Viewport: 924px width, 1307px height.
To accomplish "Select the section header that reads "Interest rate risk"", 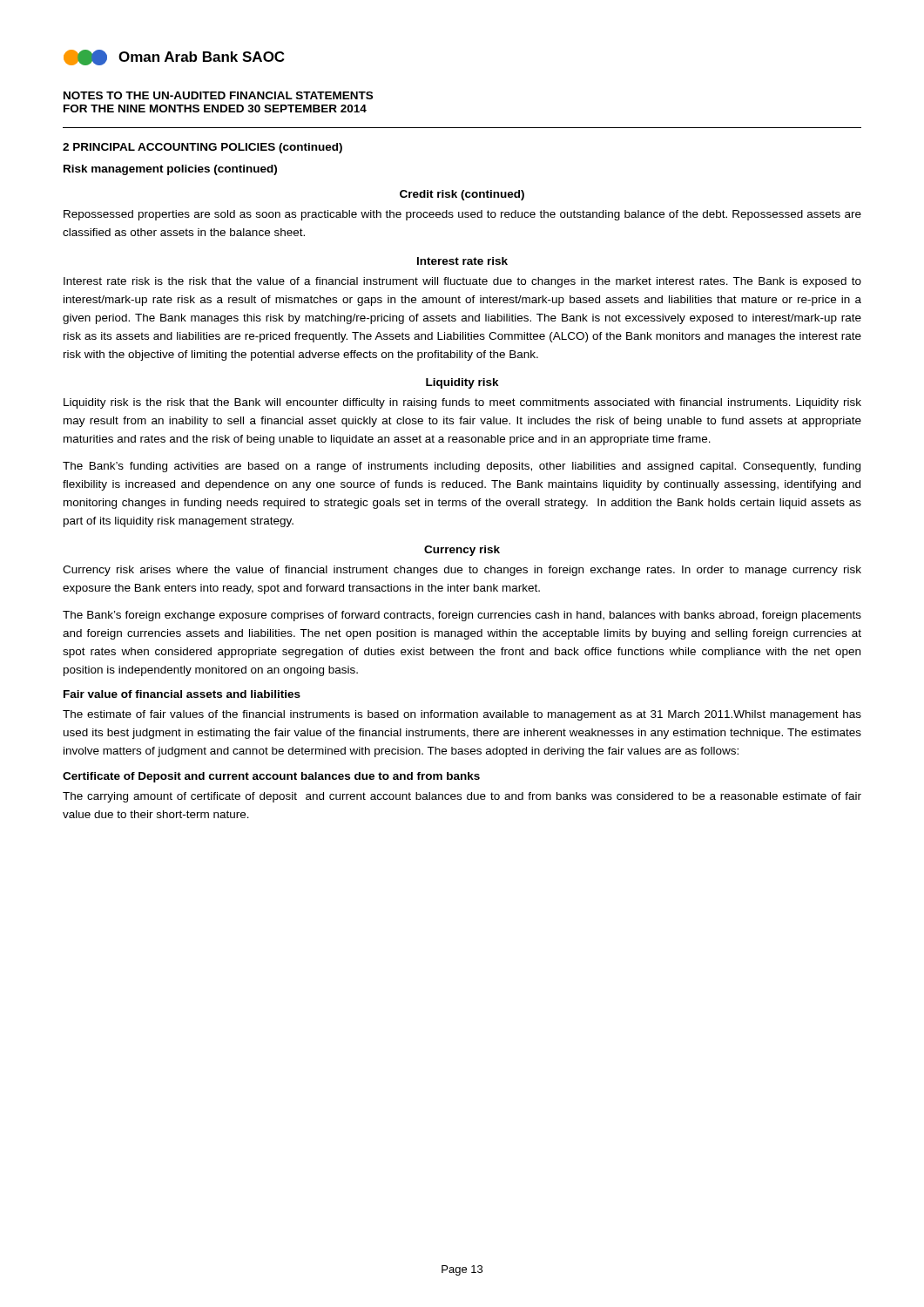I will tap(462, 261).
